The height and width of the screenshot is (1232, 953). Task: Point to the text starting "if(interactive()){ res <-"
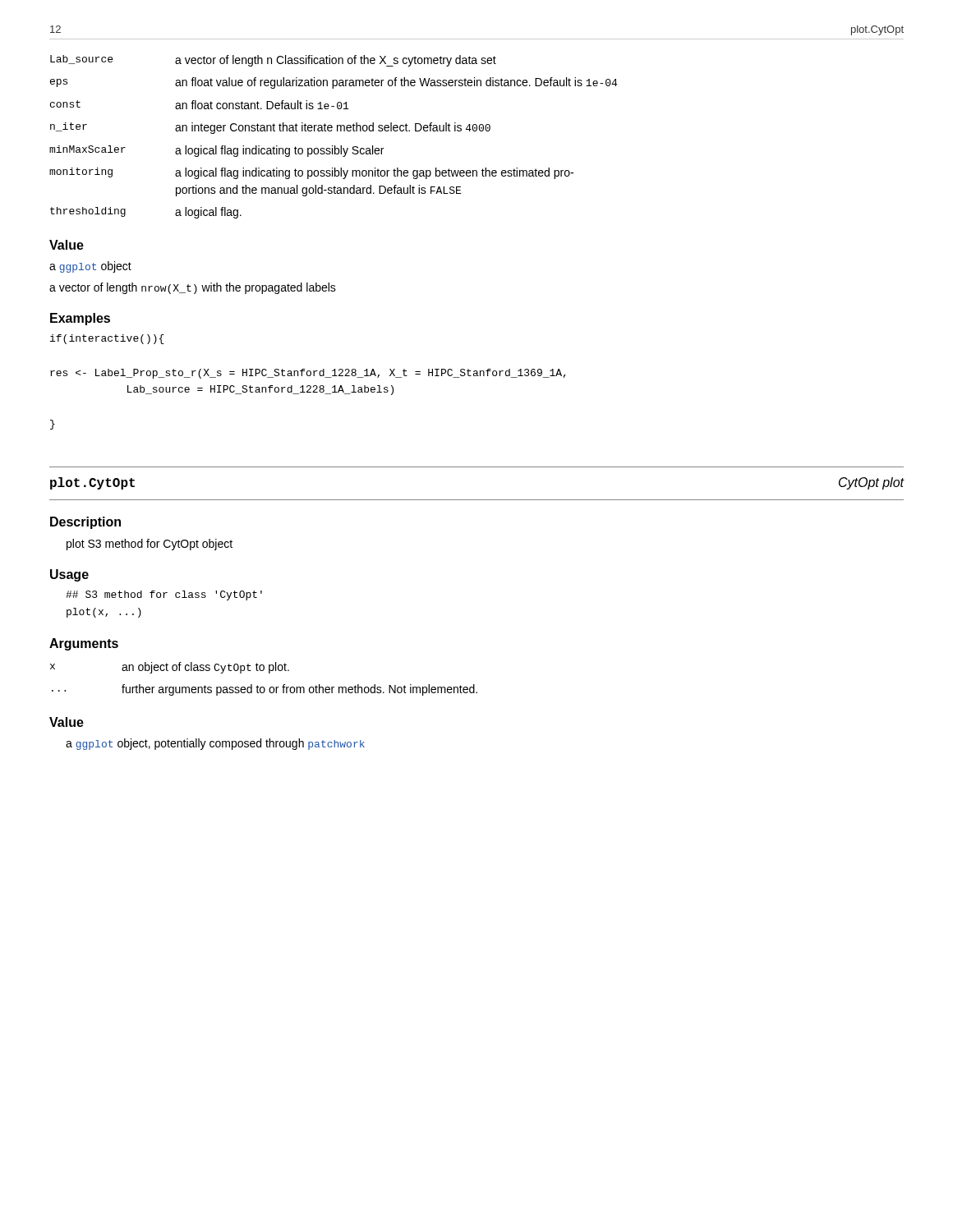[476, 382]
